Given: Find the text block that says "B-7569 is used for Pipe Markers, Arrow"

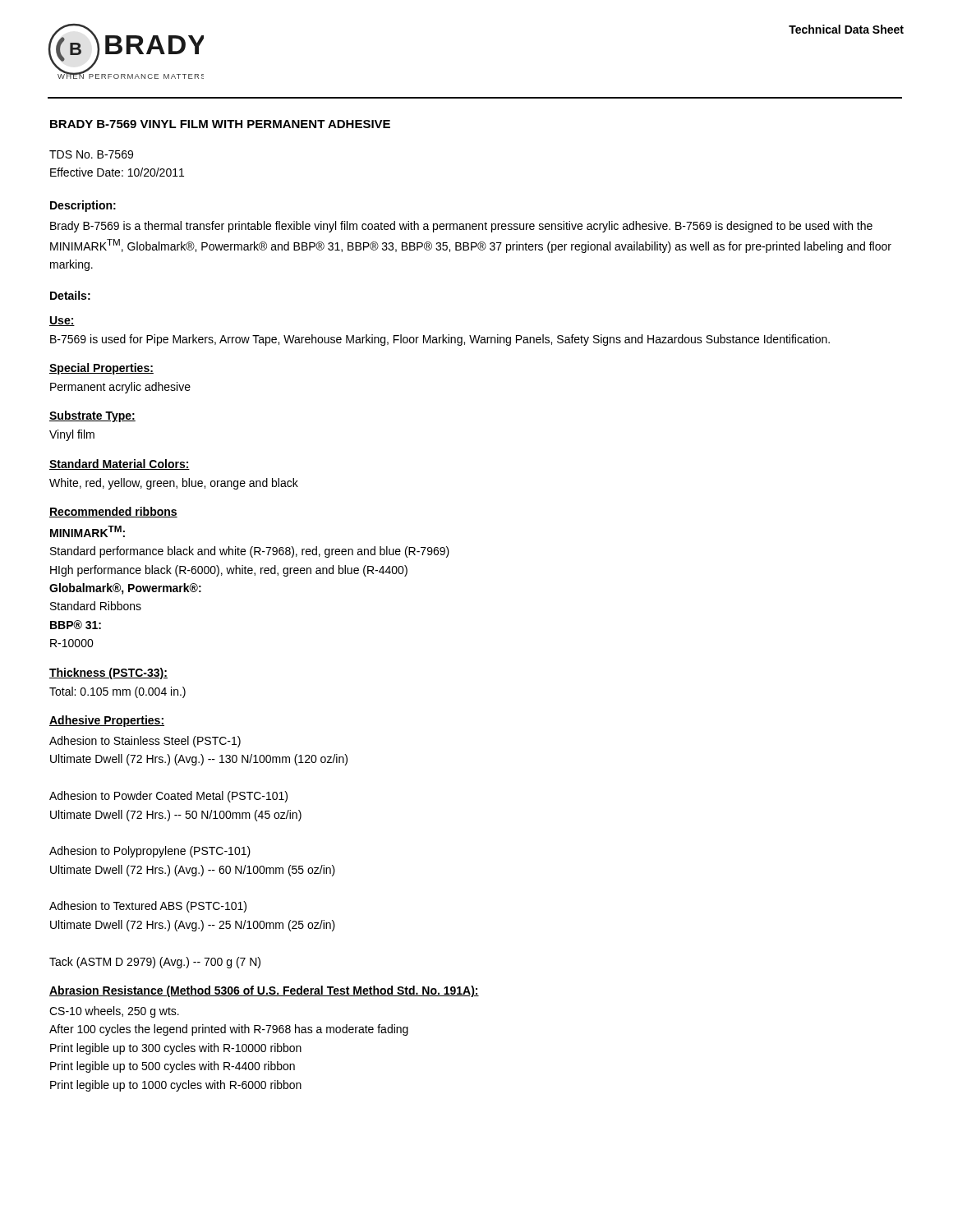Looking at the screenshot, I should point(440,339).
